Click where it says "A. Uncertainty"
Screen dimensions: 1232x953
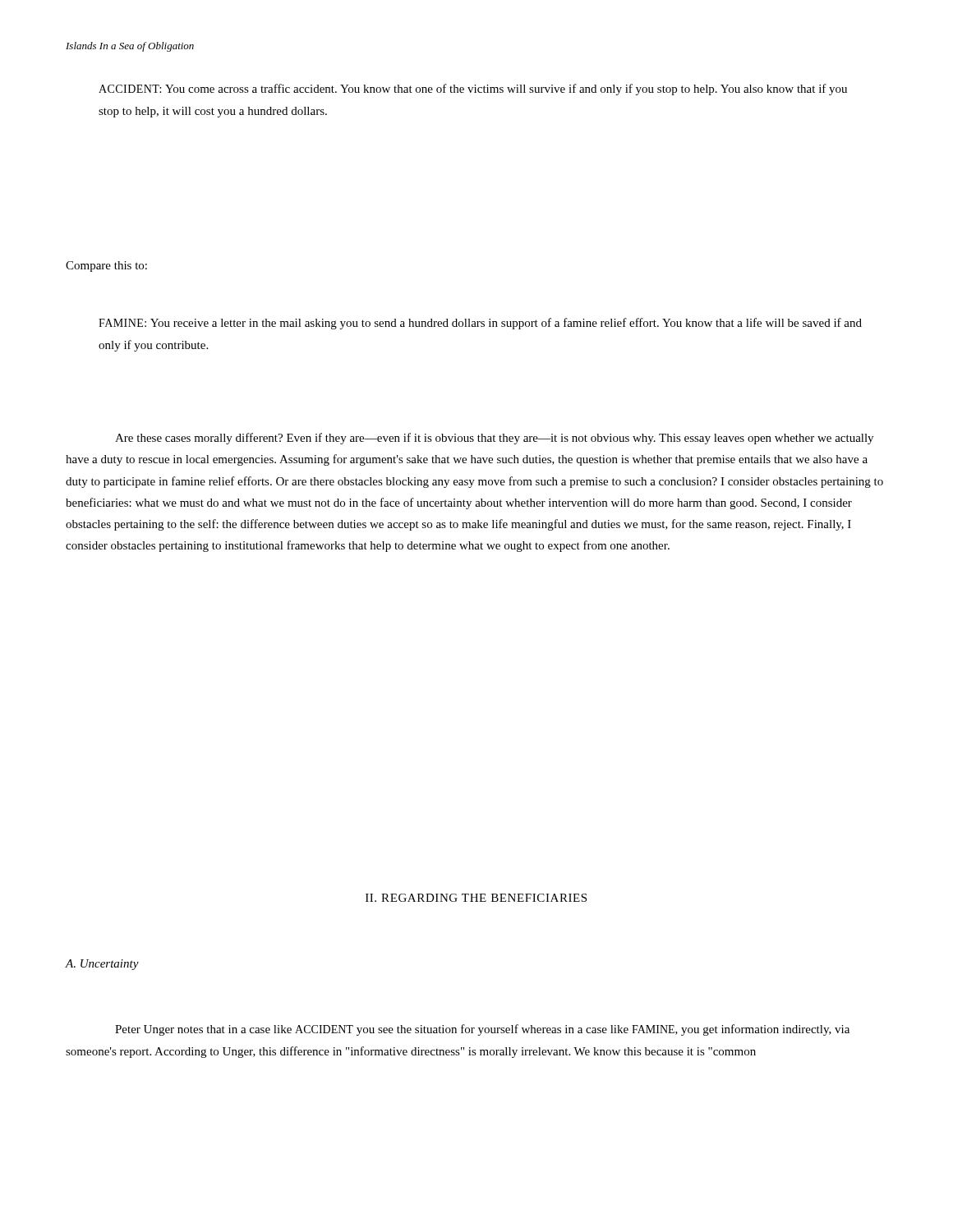pyautogui.click(x=102, y=963)
